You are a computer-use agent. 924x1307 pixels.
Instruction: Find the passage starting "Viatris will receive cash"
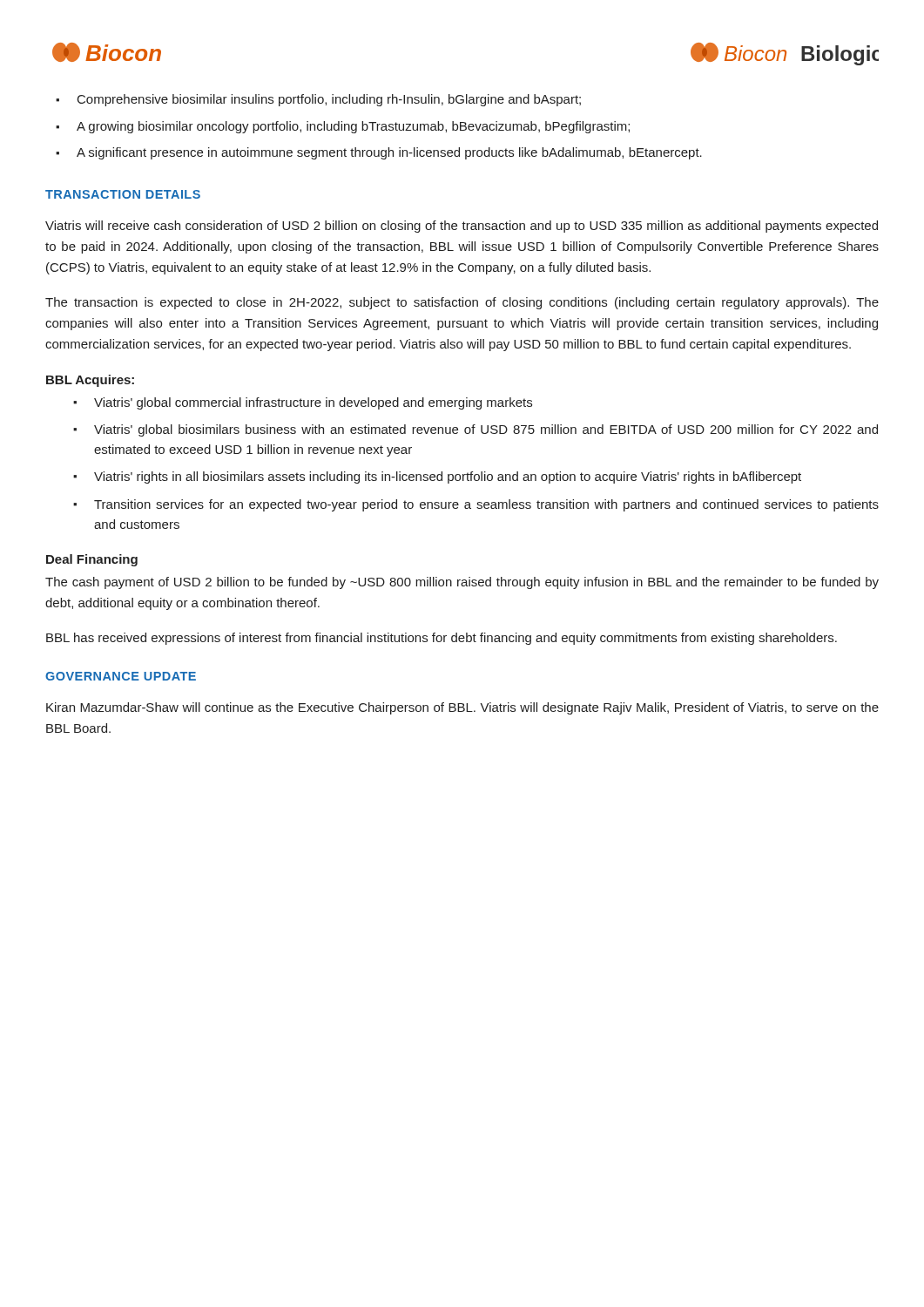462,246
